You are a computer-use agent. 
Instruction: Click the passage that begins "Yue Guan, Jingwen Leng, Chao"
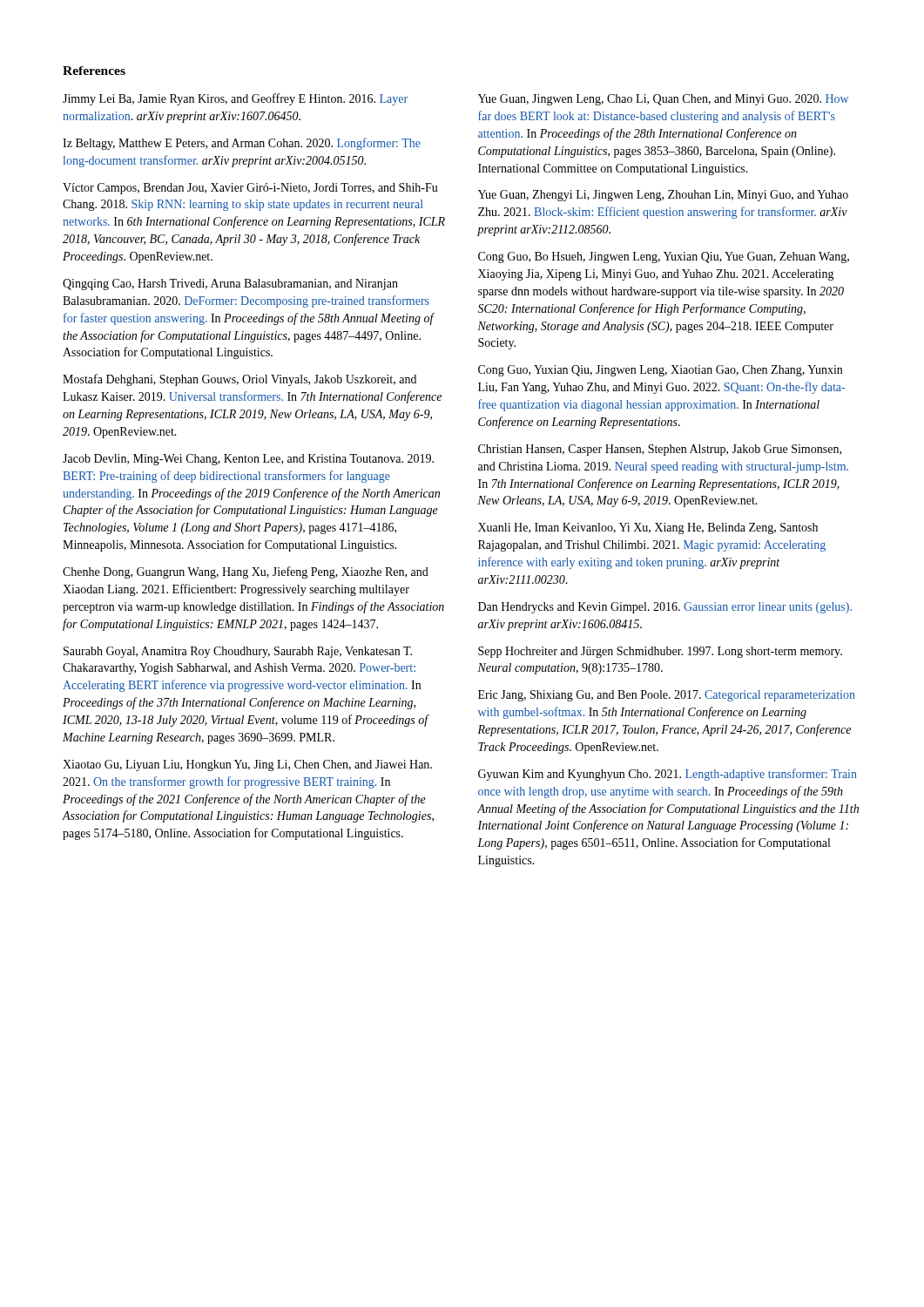663,134
